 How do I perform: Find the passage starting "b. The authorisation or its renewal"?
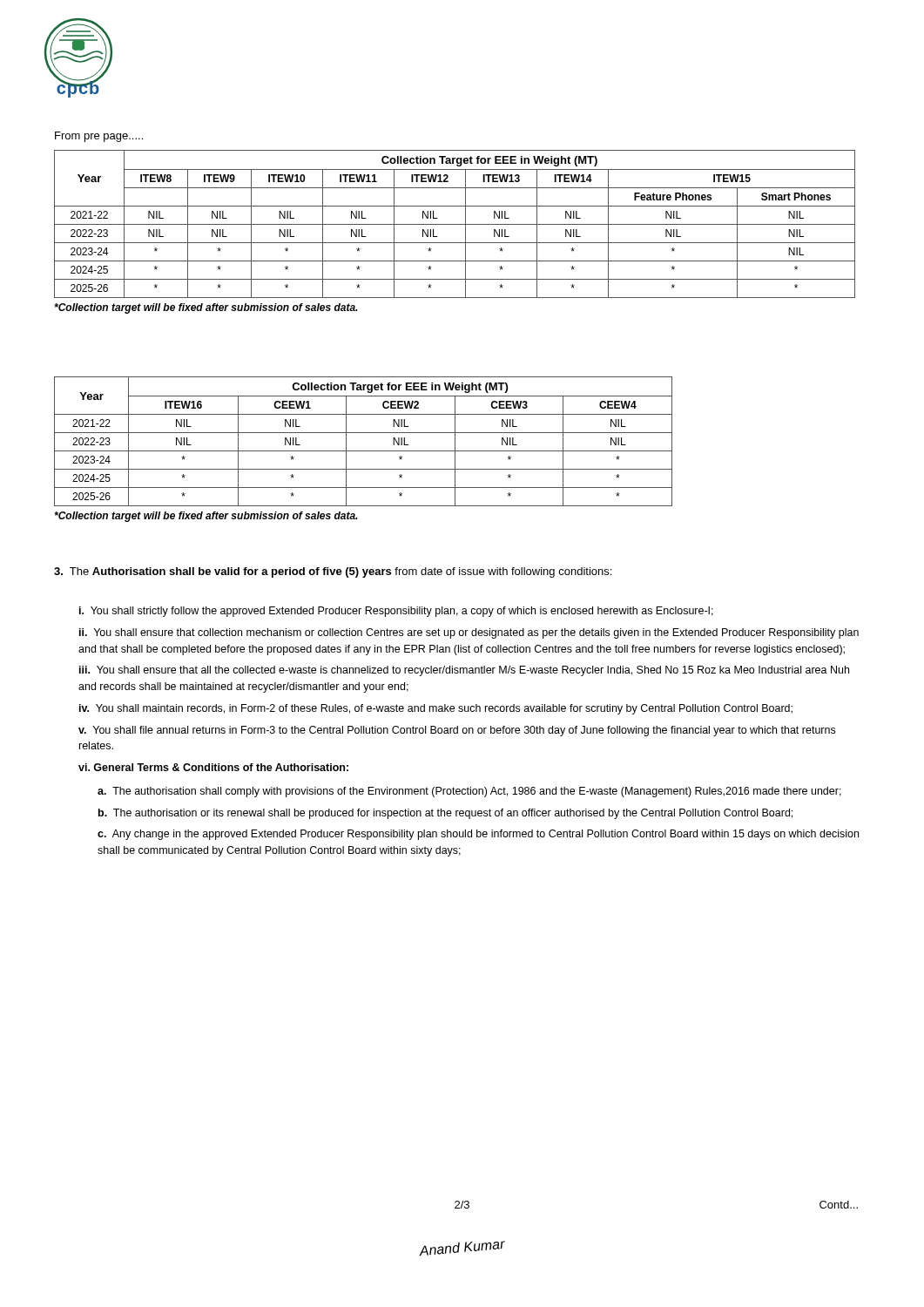click(446, 812)
